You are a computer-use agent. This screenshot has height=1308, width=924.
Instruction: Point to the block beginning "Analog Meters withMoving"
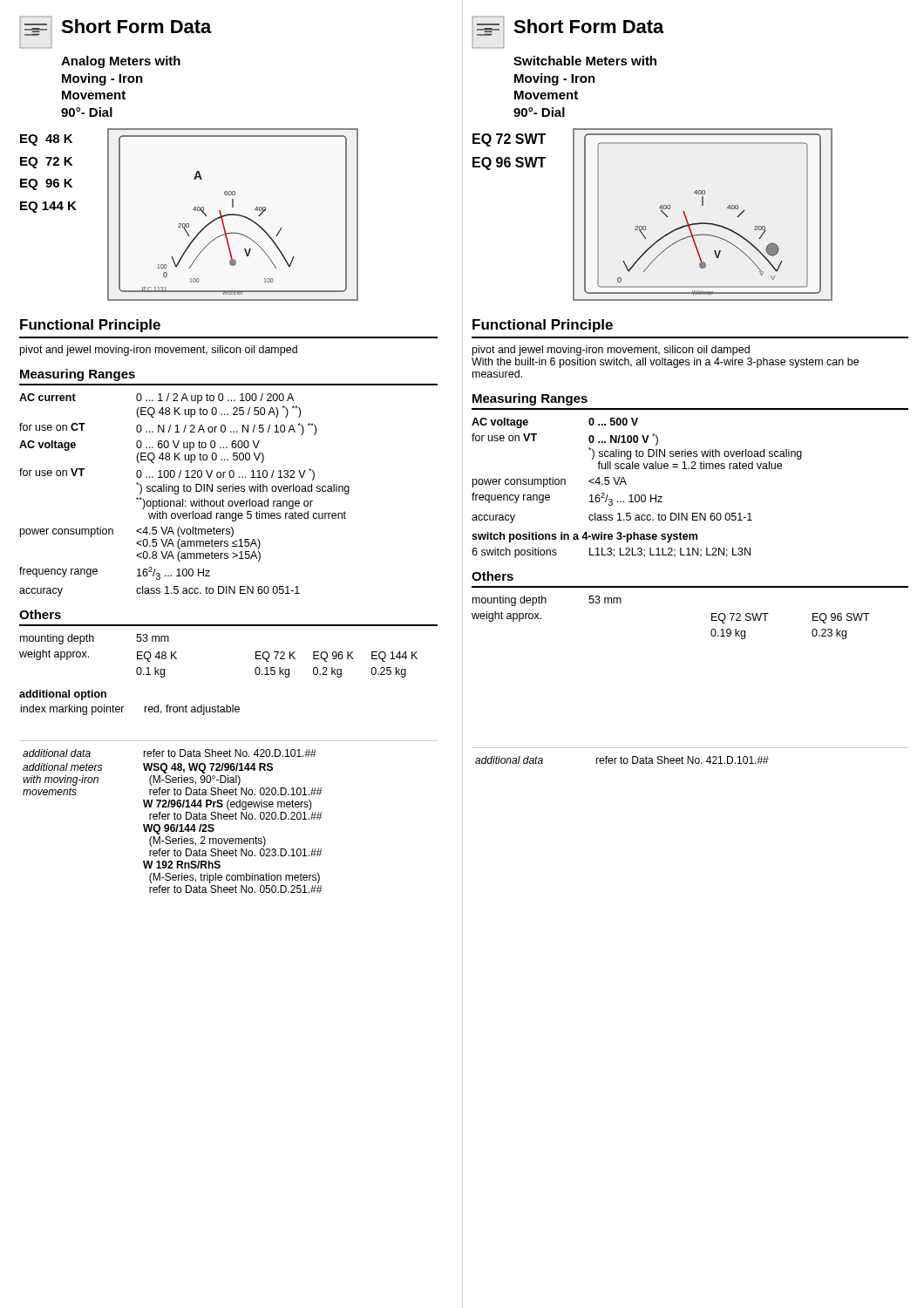(121, 86)
